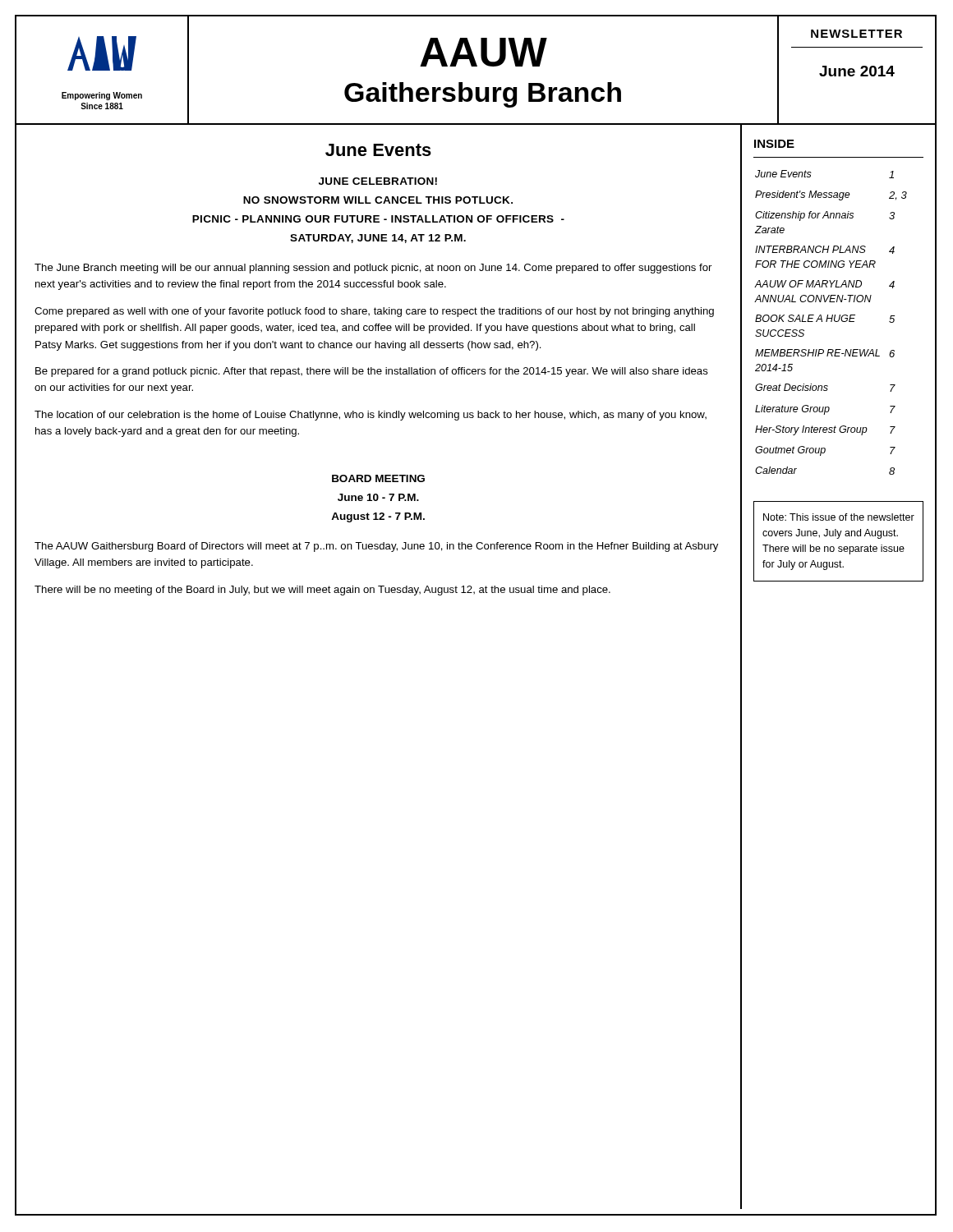
Task: Click the passage that begins "BOARD MEETING June"
Action: (378, 497)
